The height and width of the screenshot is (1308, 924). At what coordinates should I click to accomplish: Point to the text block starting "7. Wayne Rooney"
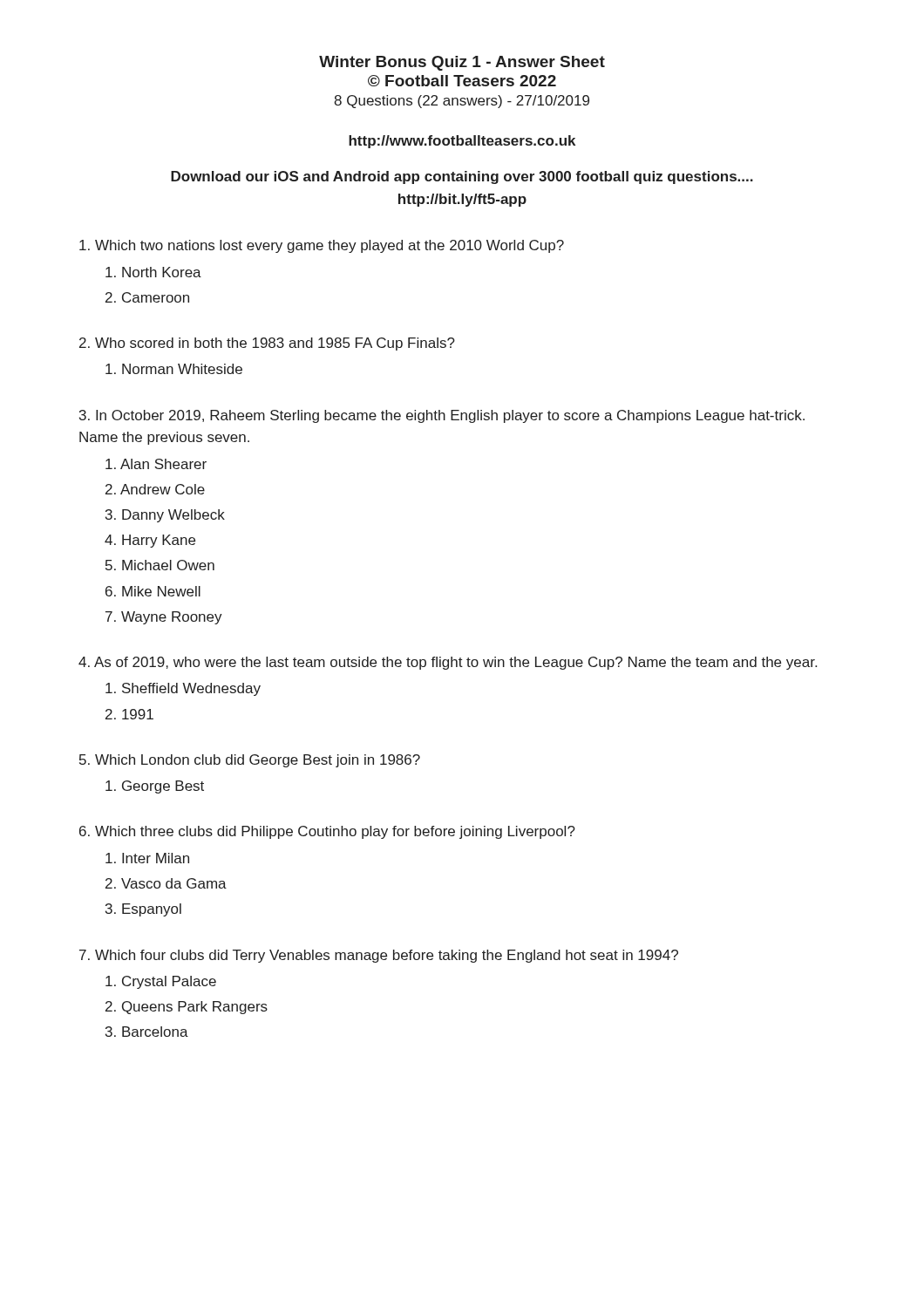click(163, 617)
